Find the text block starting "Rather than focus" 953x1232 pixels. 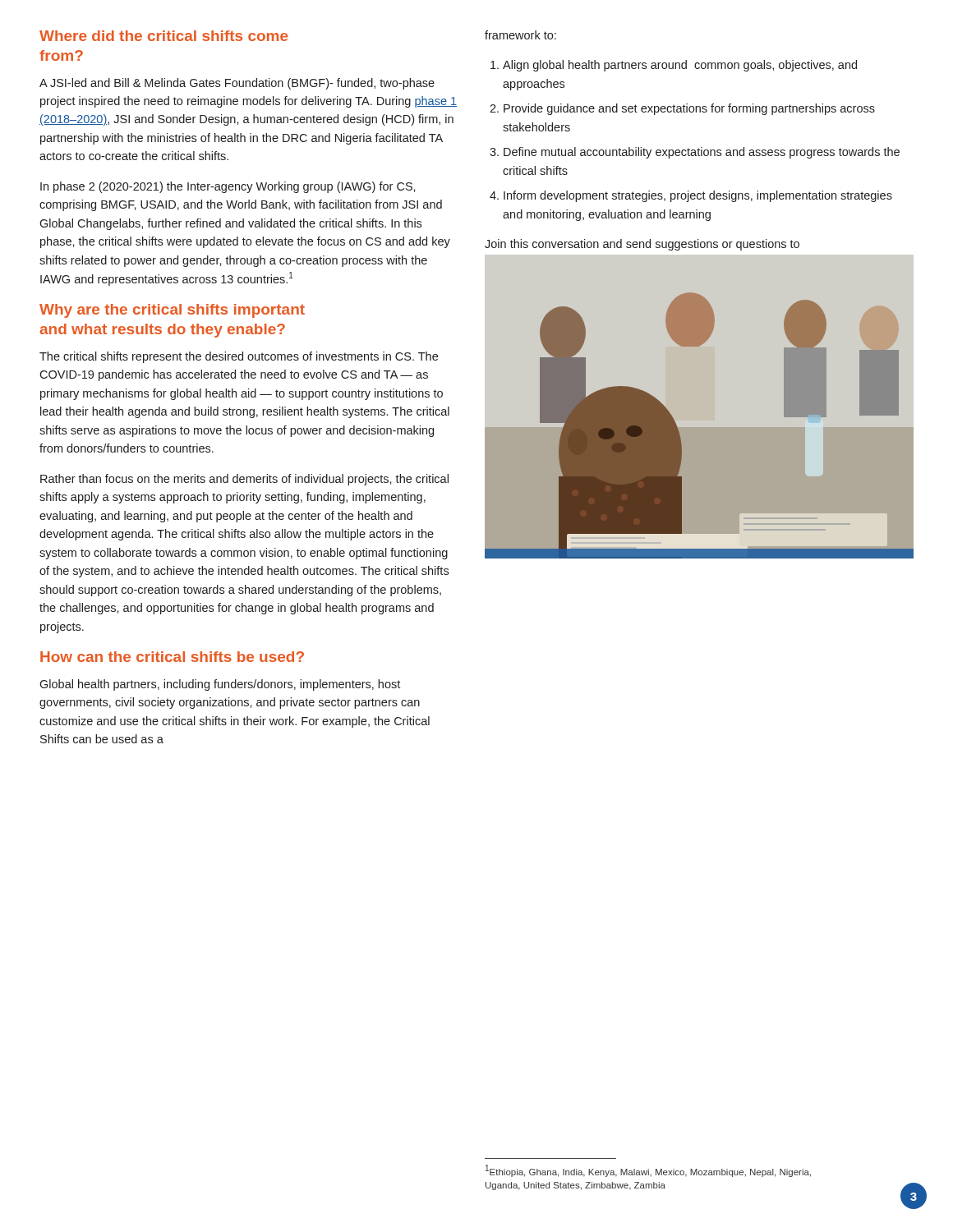244,552
